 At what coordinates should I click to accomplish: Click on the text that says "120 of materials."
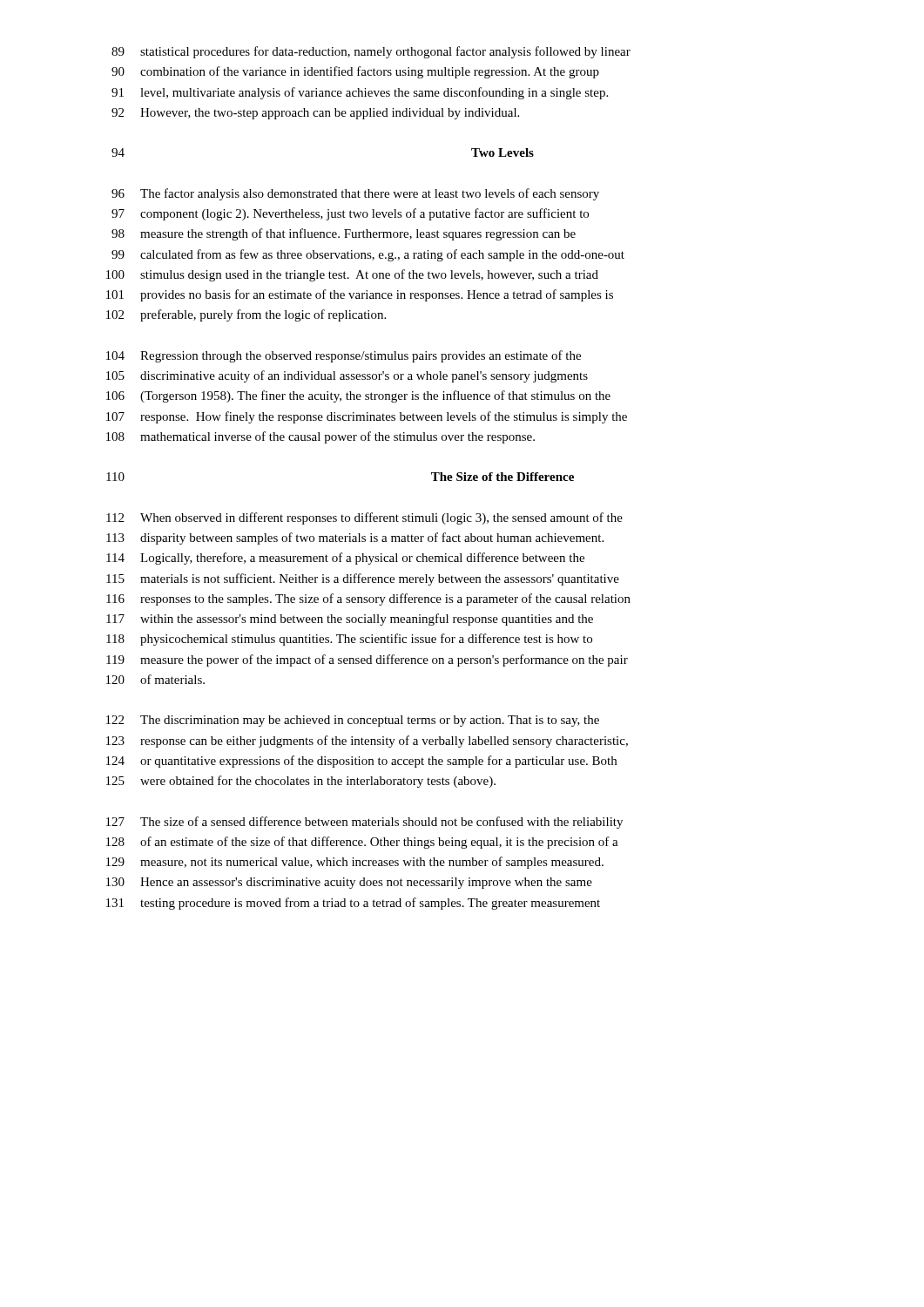click(155, 679)
